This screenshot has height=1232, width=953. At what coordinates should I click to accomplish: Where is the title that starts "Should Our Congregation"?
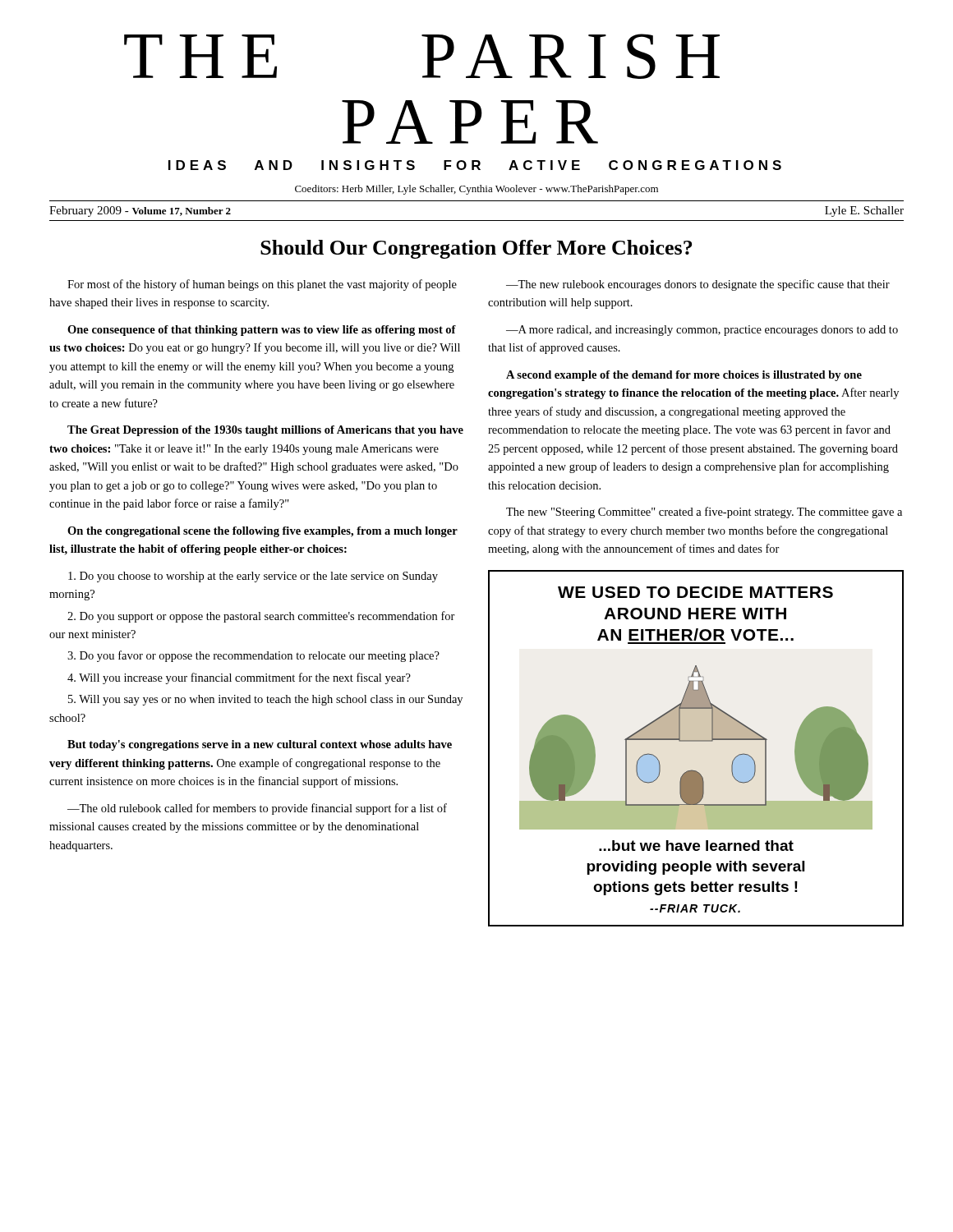tap(476, 248)
